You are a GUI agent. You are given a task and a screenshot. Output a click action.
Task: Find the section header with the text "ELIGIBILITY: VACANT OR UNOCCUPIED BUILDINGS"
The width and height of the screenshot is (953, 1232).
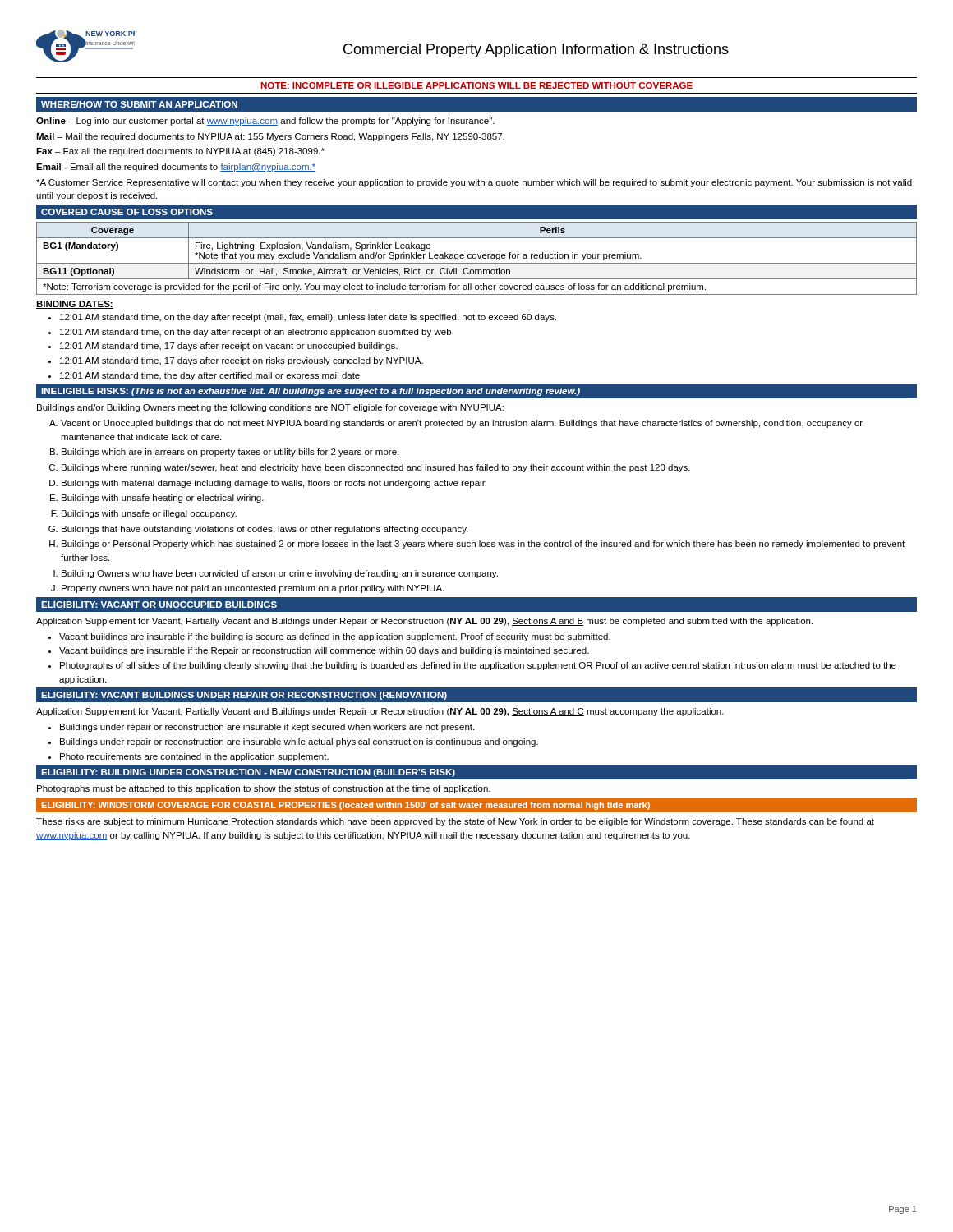pyautogui.click(x=159, y=605)
